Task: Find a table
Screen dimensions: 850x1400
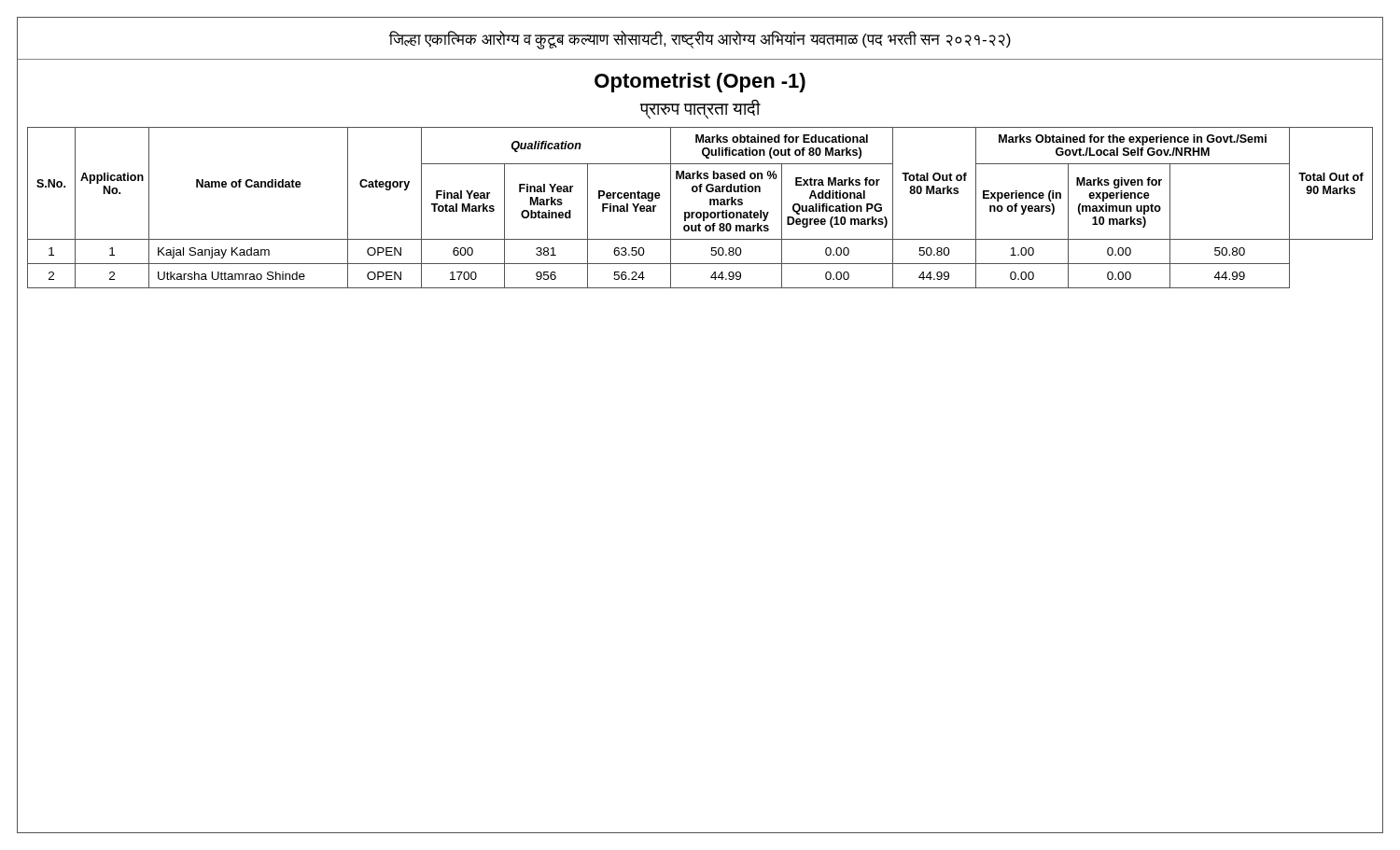Action: pyautogui.click(x=700, y=208)
